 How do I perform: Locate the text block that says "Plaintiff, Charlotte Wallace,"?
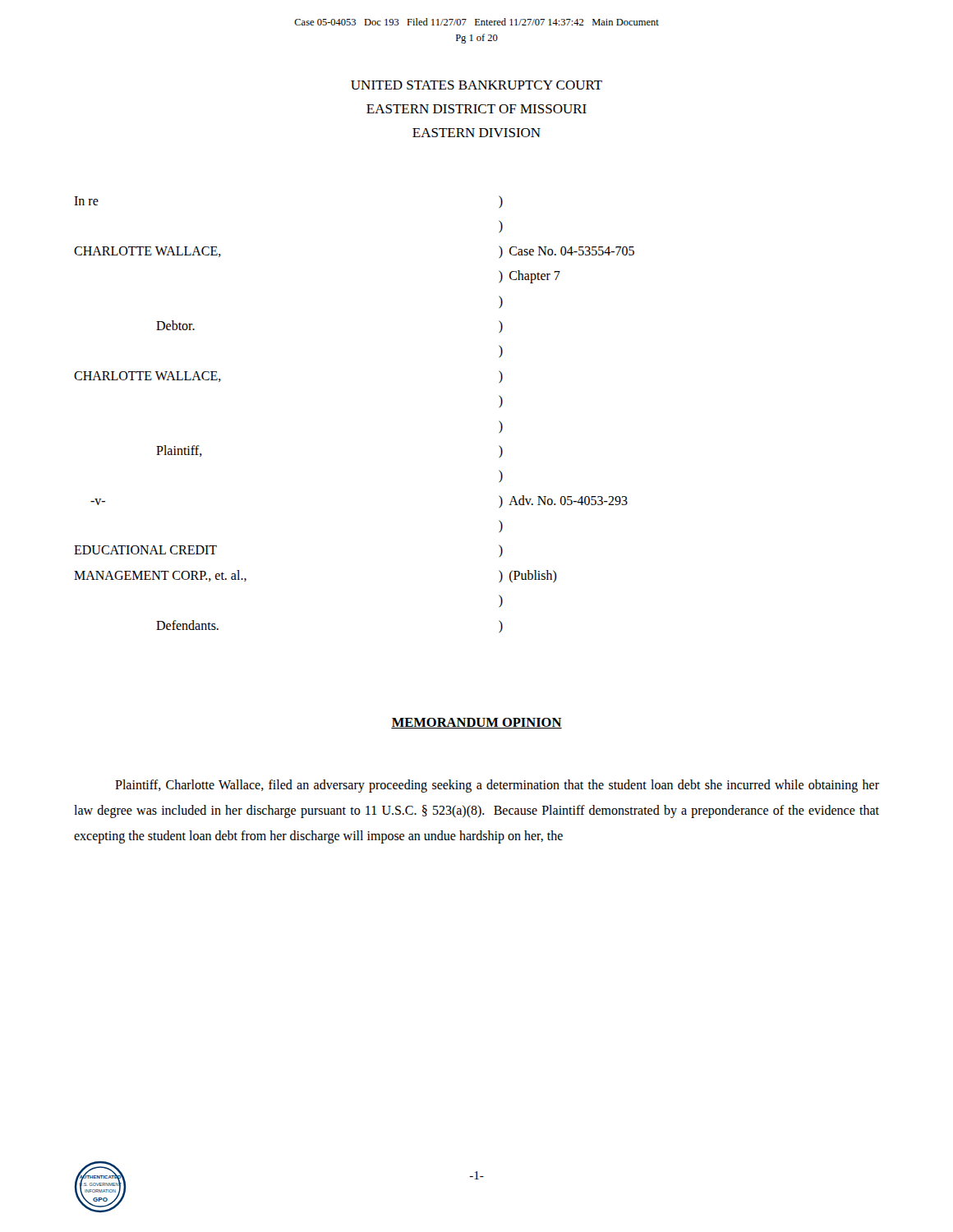tap(476, 810)
